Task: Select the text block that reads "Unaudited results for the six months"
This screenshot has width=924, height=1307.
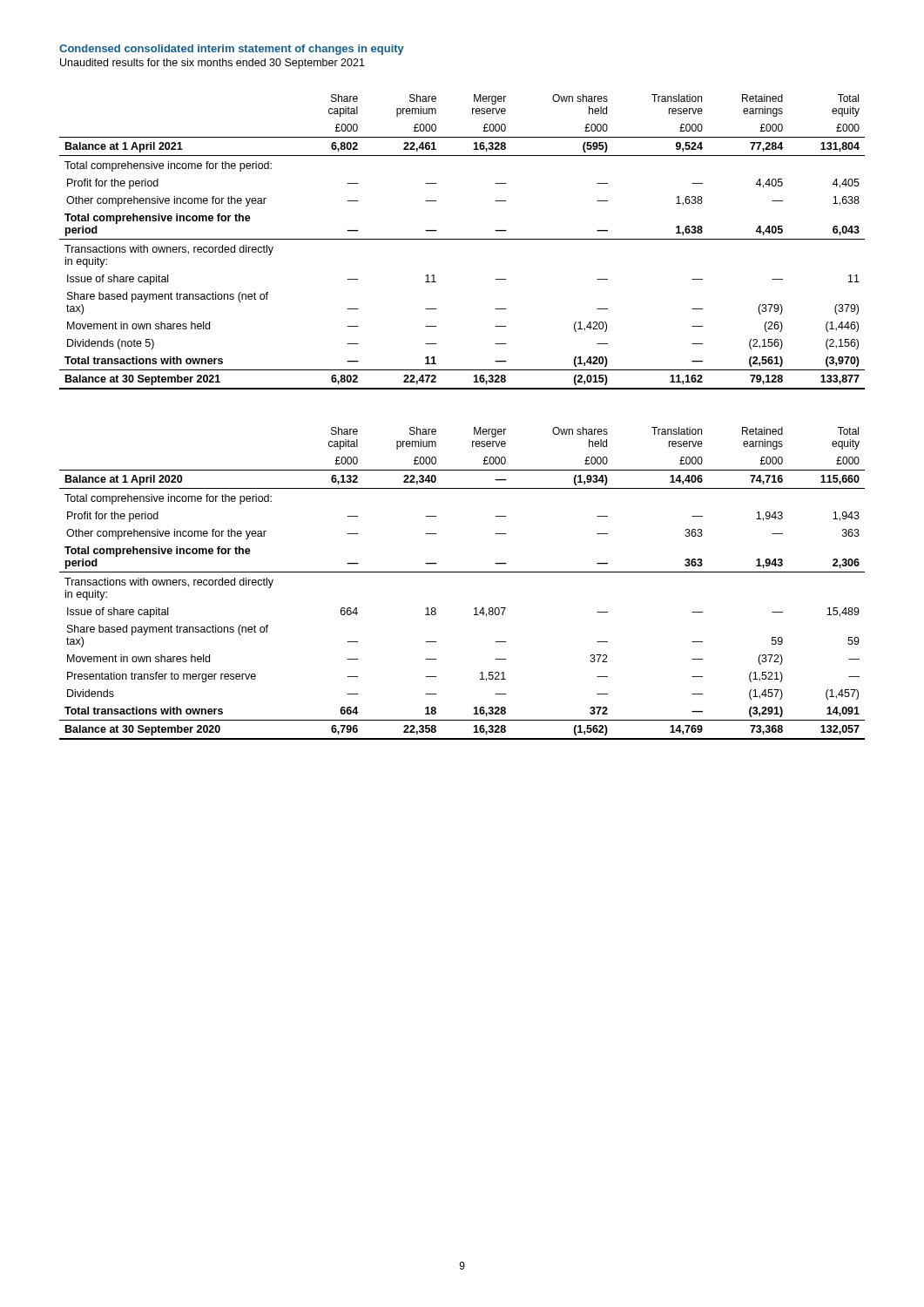Action: tap(212, 63)
